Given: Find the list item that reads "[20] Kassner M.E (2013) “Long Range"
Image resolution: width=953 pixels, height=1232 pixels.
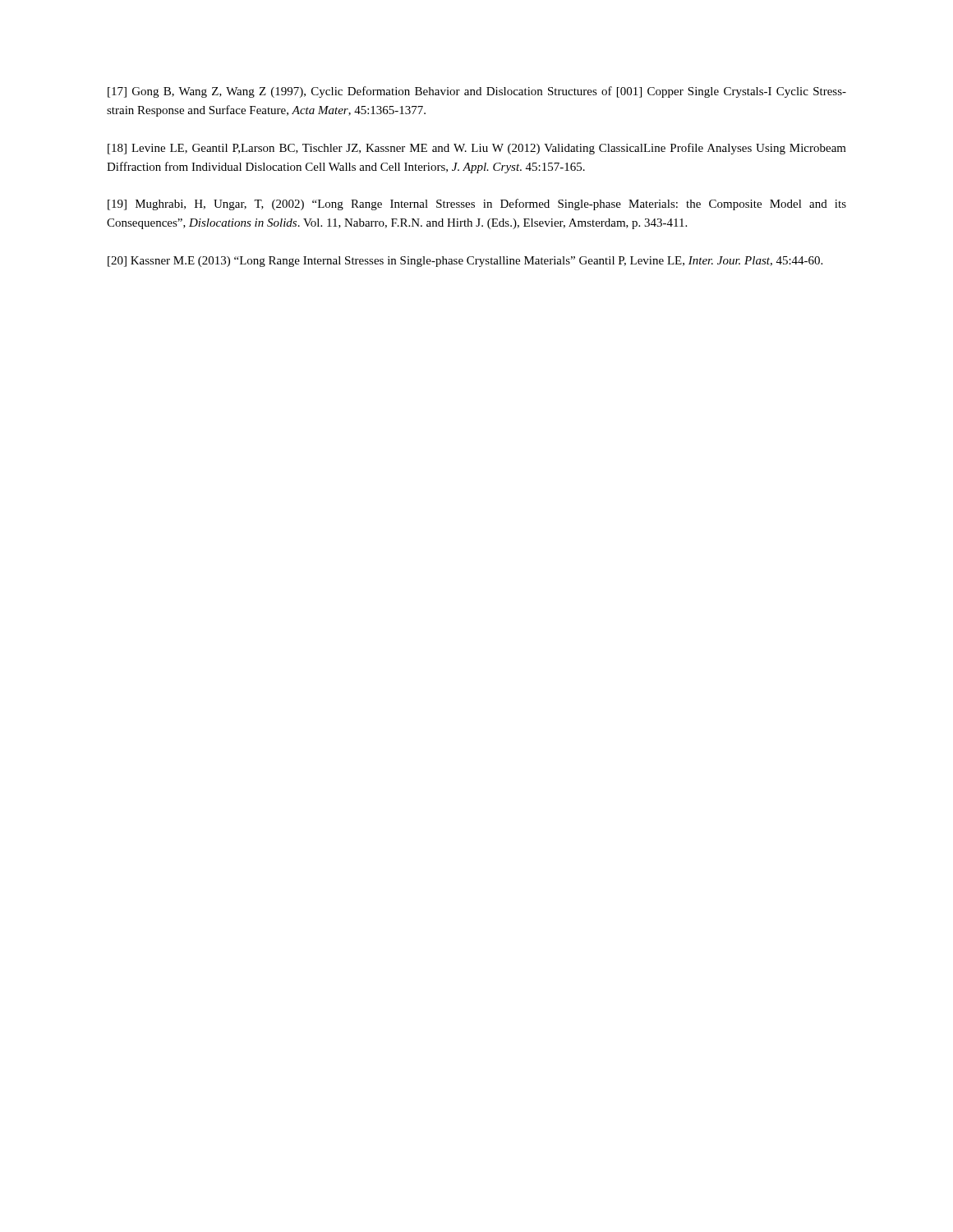Looking at the screenshot, I should point(465,260).
